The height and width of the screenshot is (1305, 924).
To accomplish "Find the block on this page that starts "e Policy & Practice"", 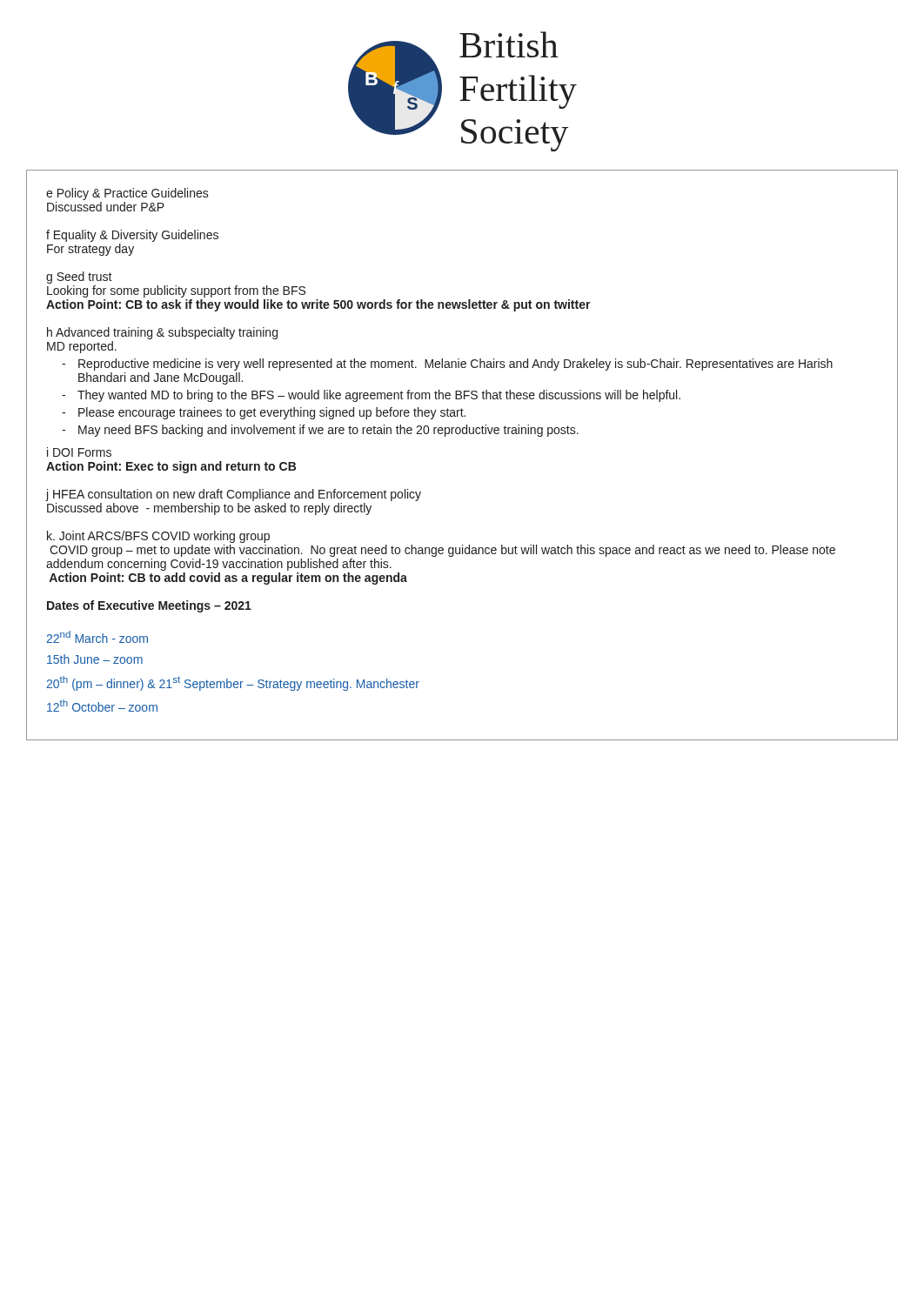I will pyautogui.click(x=127, y=200).
